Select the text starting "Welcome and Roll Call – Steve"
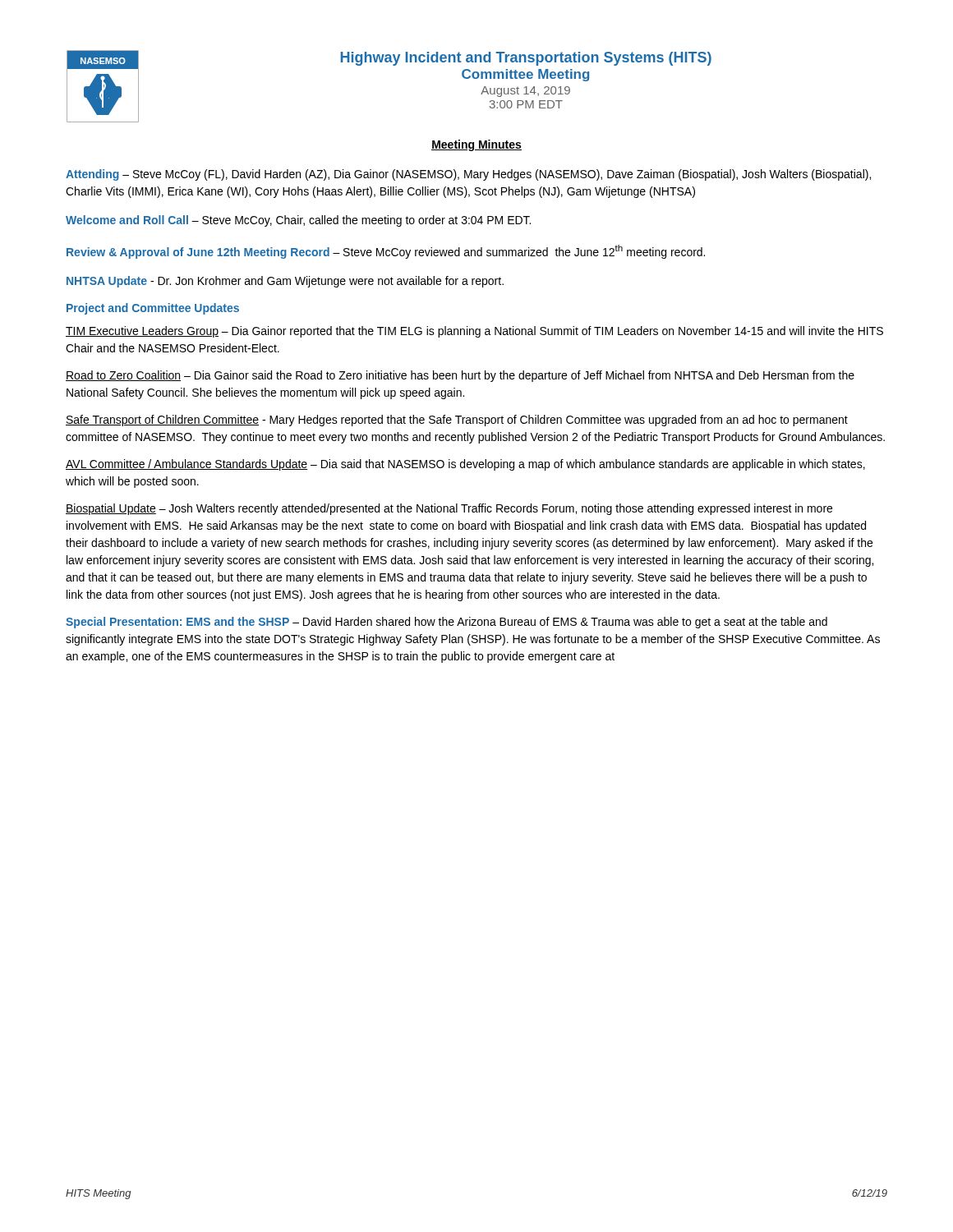The height and width of the screenshot is (1232, 953). pos(299,220)
